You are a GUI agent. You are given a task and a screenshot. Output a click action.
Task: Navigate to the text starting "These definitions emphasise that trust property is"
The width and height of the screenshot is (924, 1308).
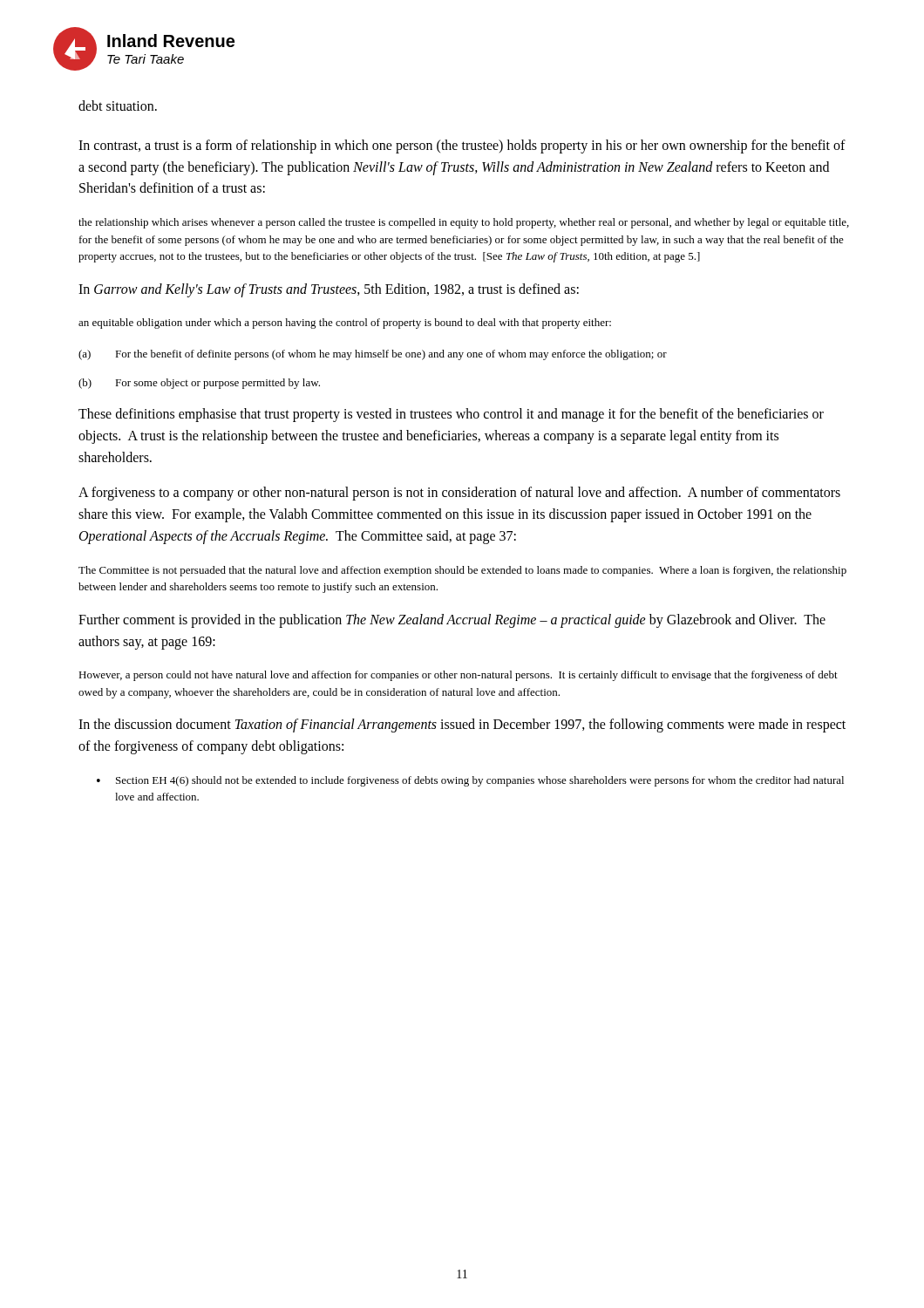[x=451, y=435]
